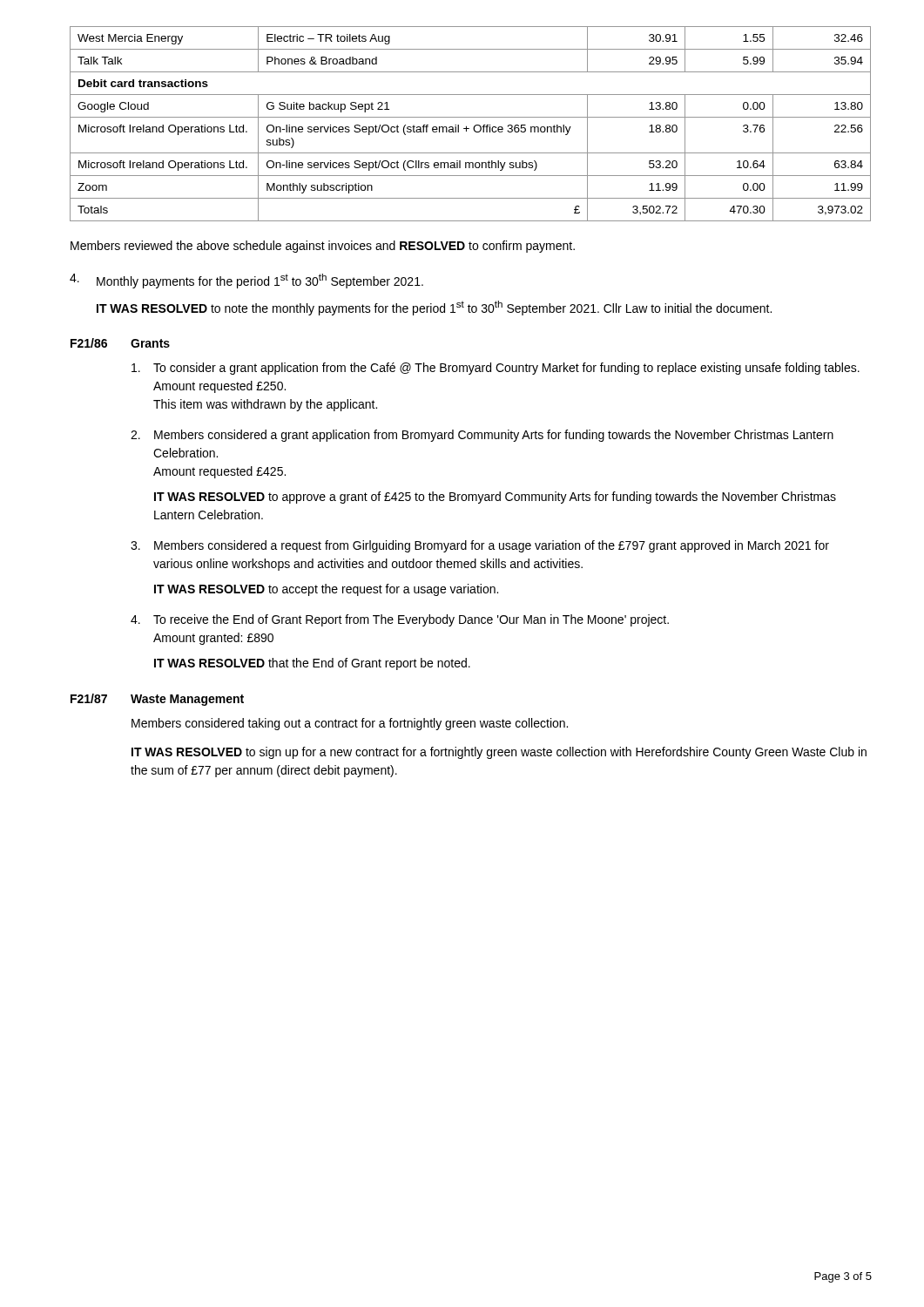Viewport: 924px width, 1307px height.
Task: Point to the block beginning "IT WAS RESOLVED to accept"
Action: [326, 589]
